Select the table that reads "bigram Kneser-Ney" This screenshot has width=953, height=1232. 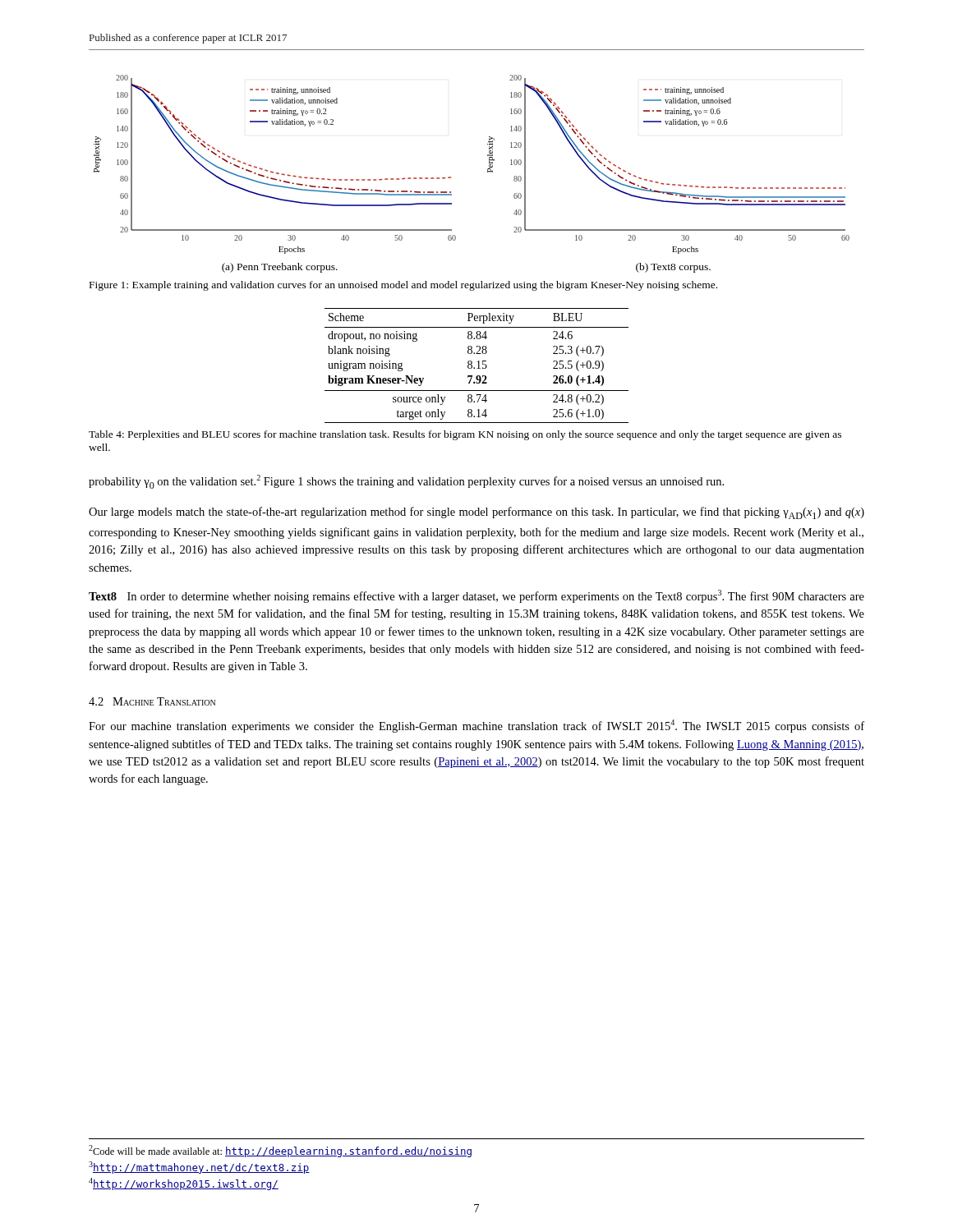(x=476, y=365)
